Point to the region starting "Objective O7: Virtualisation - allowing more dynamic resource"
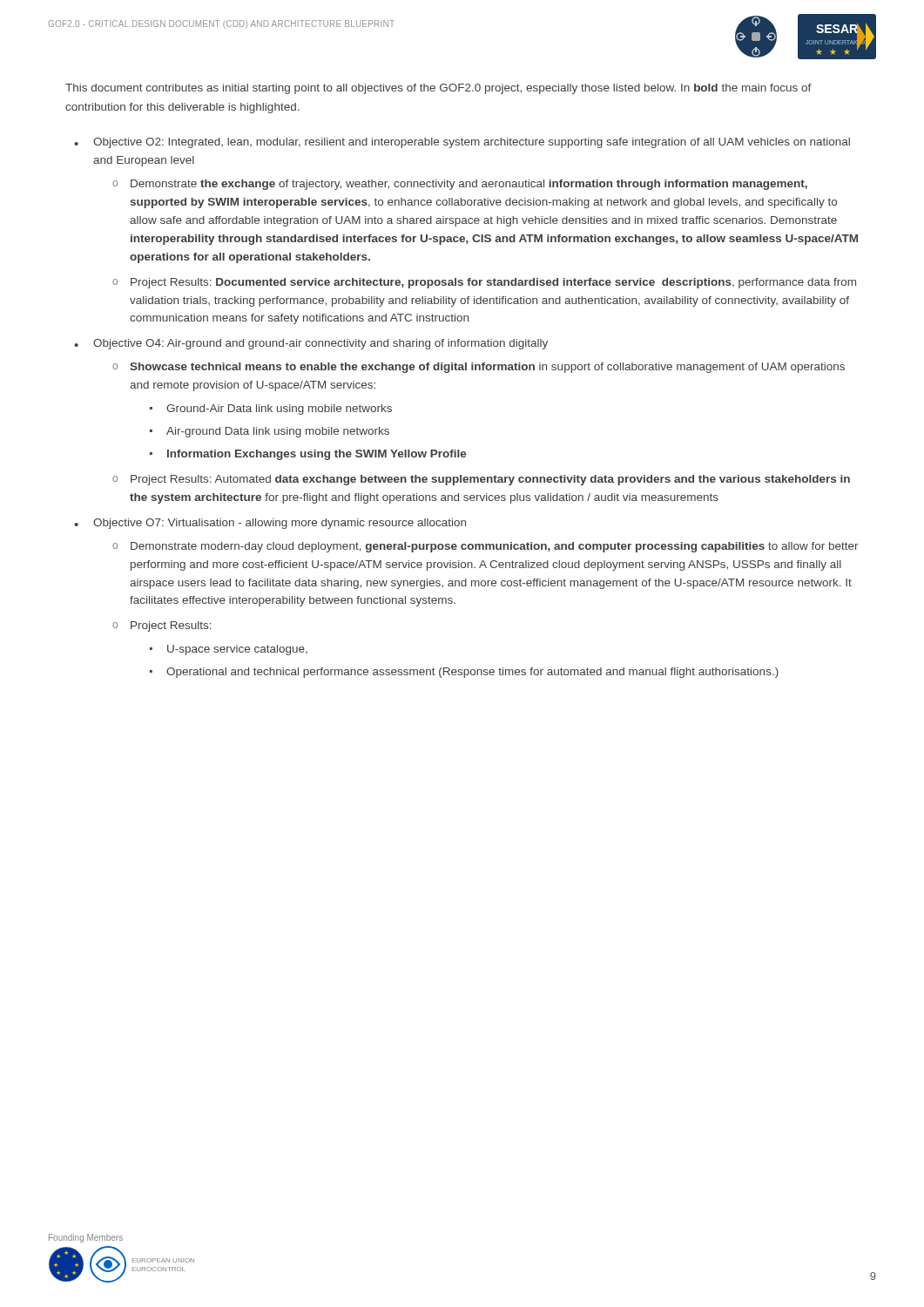This screenshot has height=1307, width=924. coord(280,524)
